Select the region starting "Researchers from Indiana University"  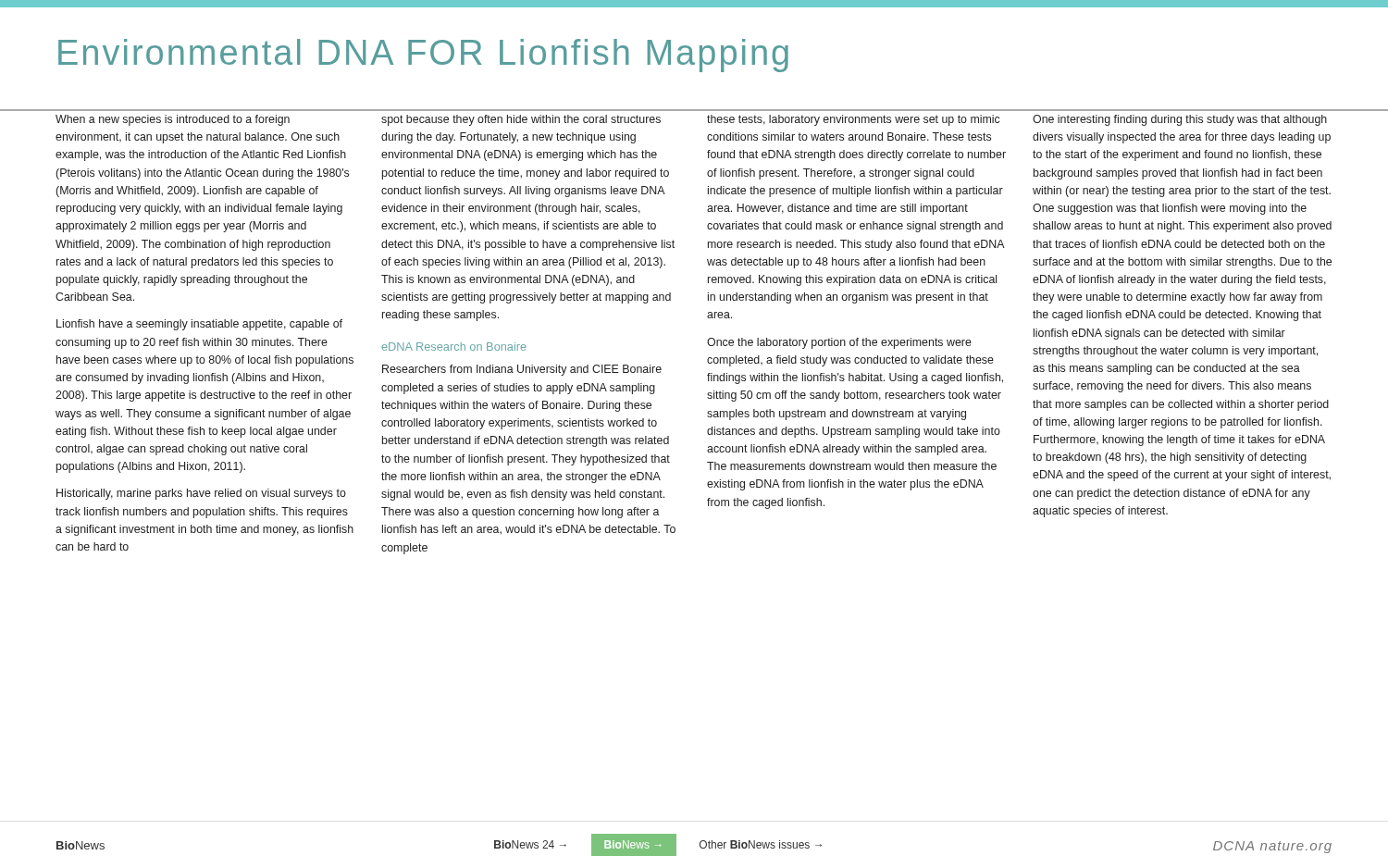[531, 459]
